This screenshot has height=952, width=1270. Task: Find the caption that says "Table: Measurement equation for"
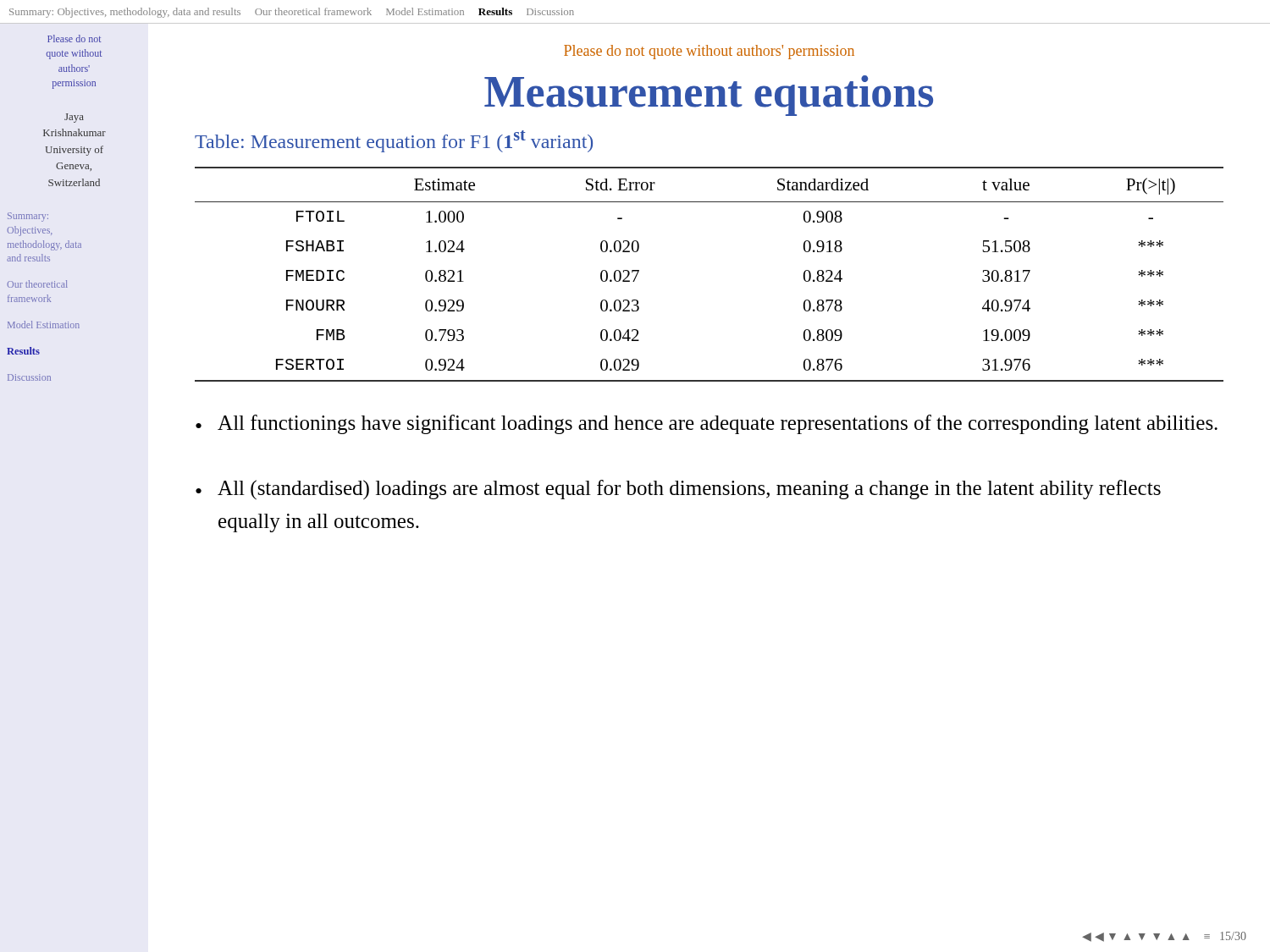(394, 139)
